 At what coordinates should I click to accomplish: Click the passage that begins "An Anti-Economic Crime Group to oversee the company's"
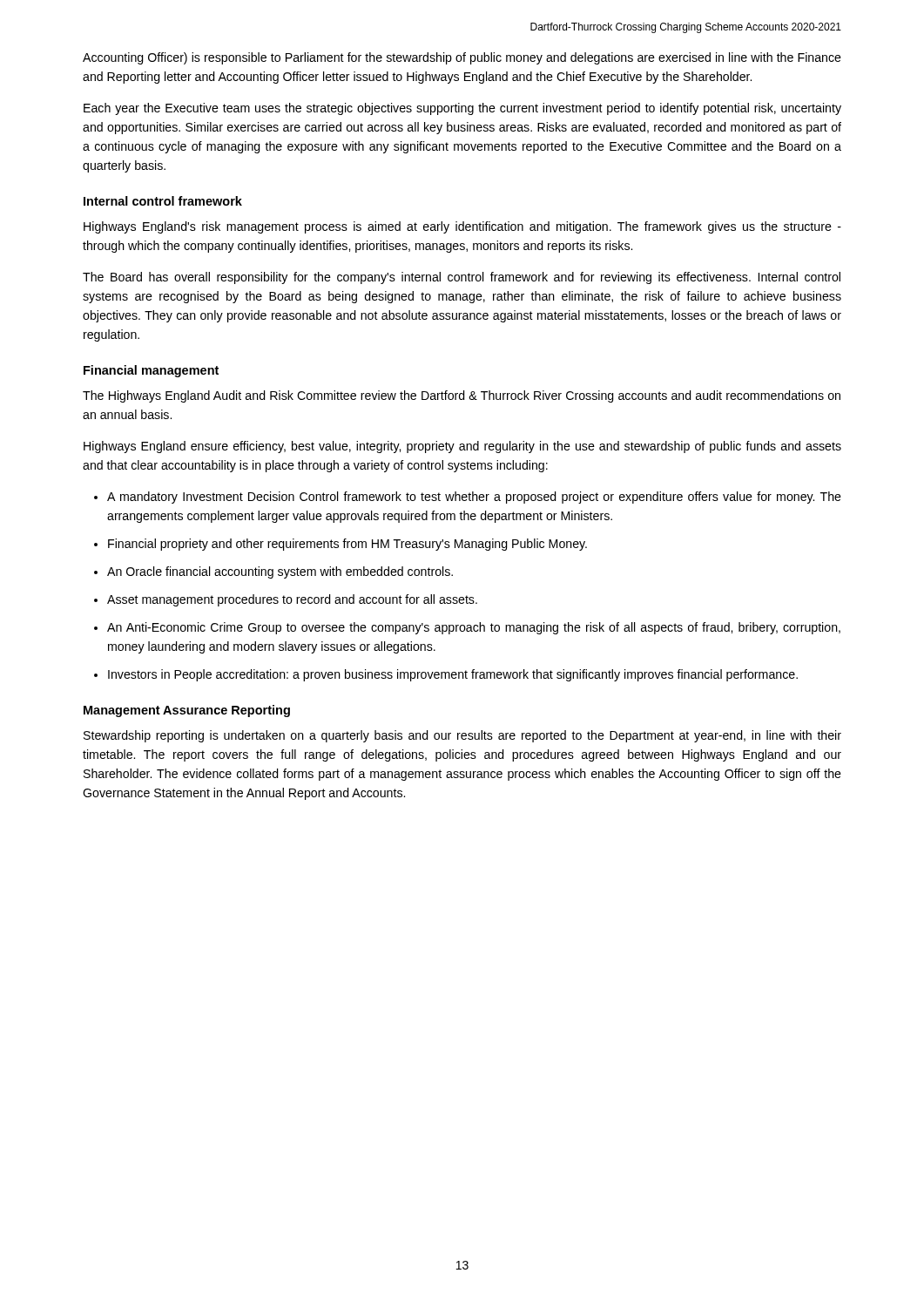(474, 637)
